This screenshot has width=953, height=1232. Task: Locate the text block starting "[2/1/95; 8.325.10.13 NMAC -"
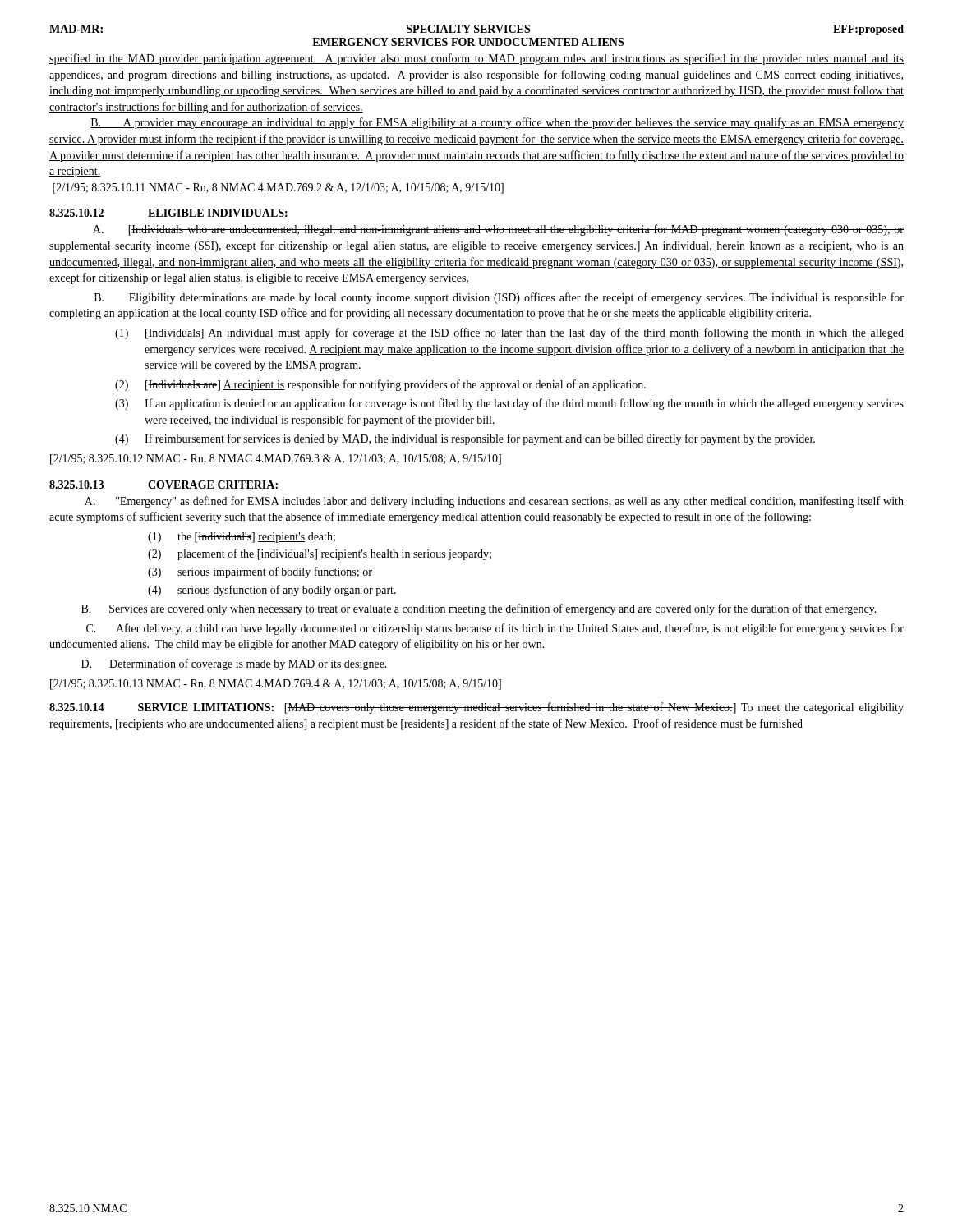coord(276,683)
